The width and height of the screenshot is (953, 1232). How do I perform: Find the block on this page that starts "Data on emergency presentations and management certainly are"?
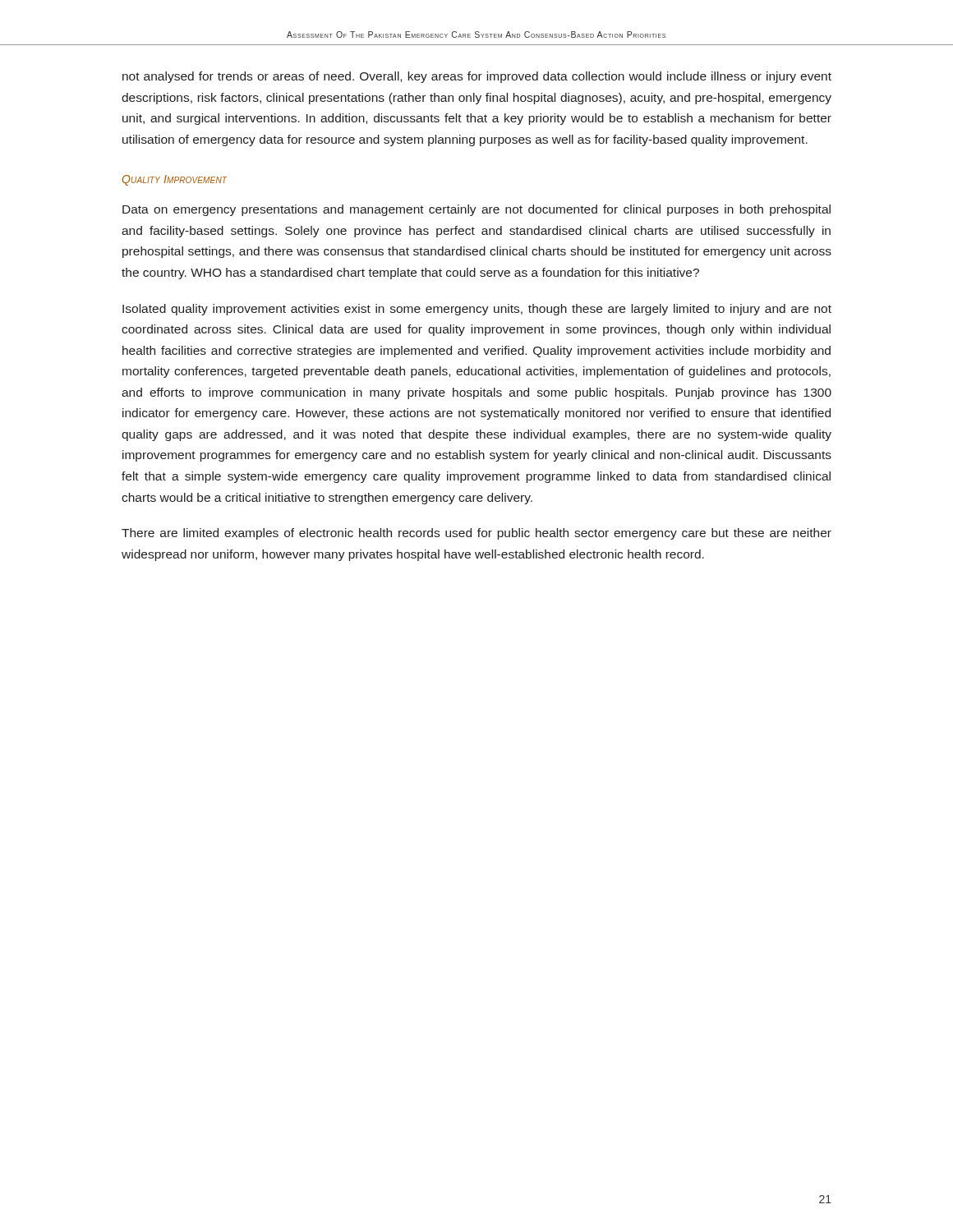click(476, 241)
